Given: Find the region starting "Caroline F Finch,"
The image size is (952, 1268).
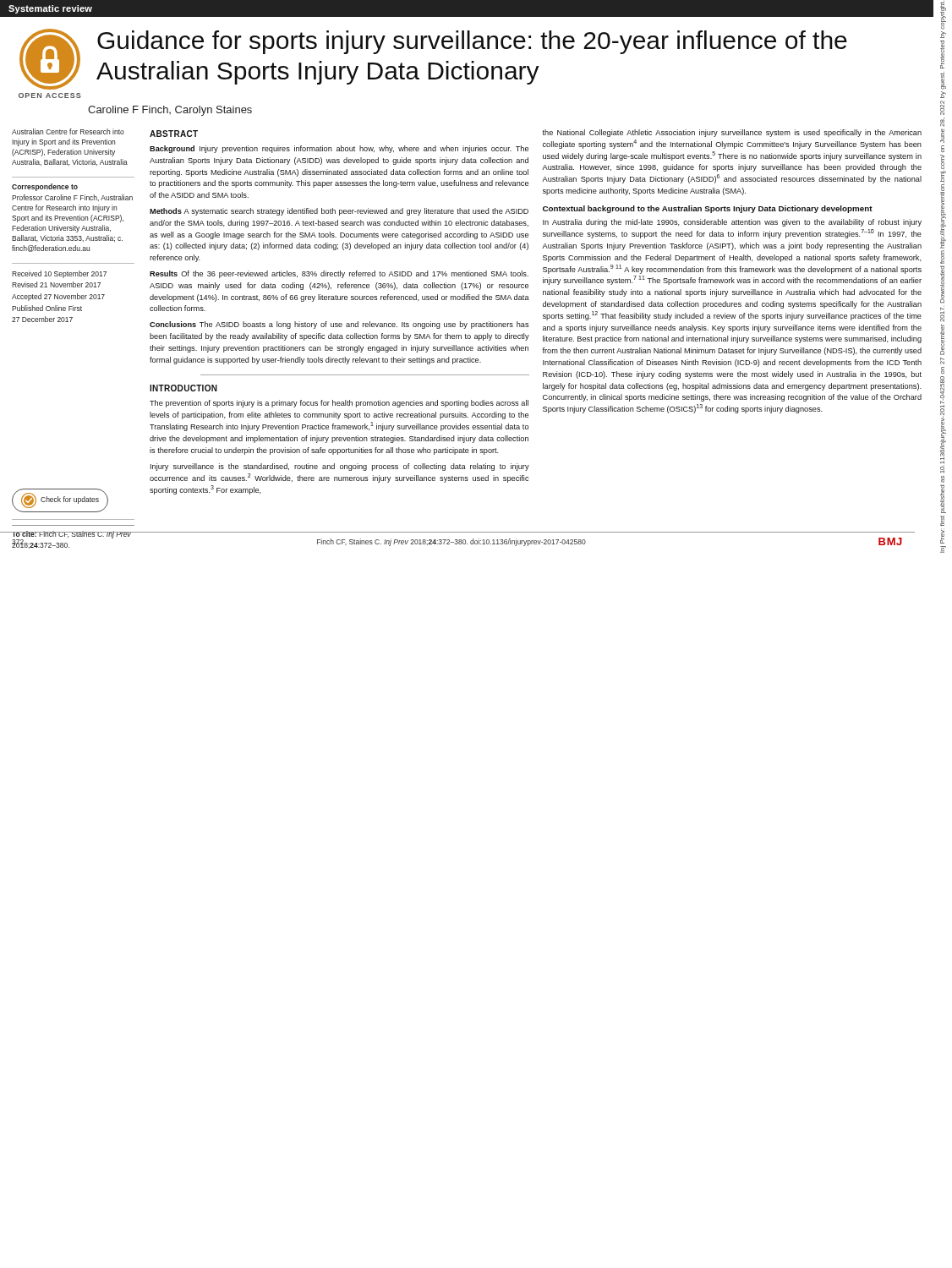Looking at the screenshot, I should tap(170, 109).
